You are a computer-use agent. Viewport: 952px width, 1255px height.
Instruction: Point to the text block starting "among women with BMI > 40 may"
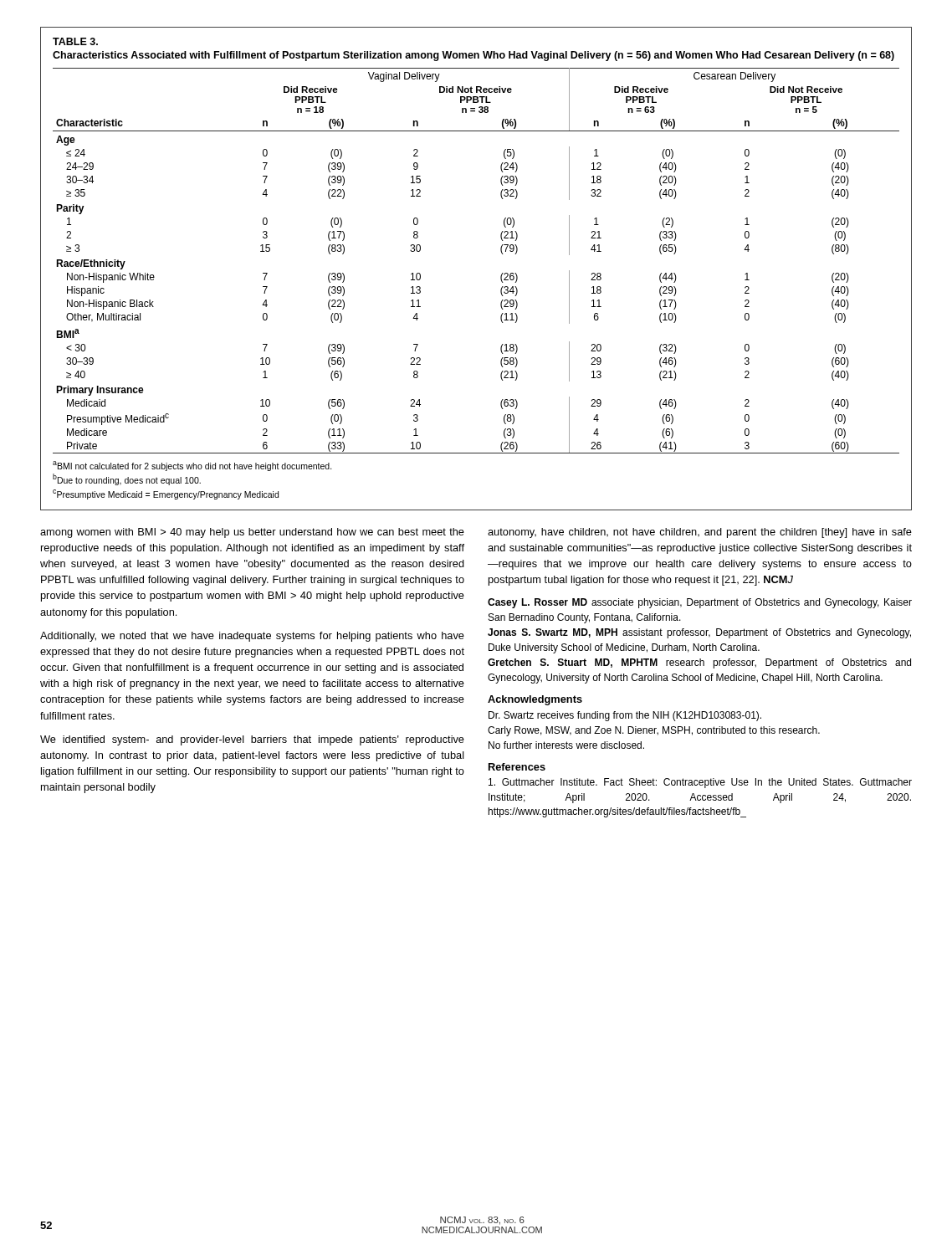(252, 571)
